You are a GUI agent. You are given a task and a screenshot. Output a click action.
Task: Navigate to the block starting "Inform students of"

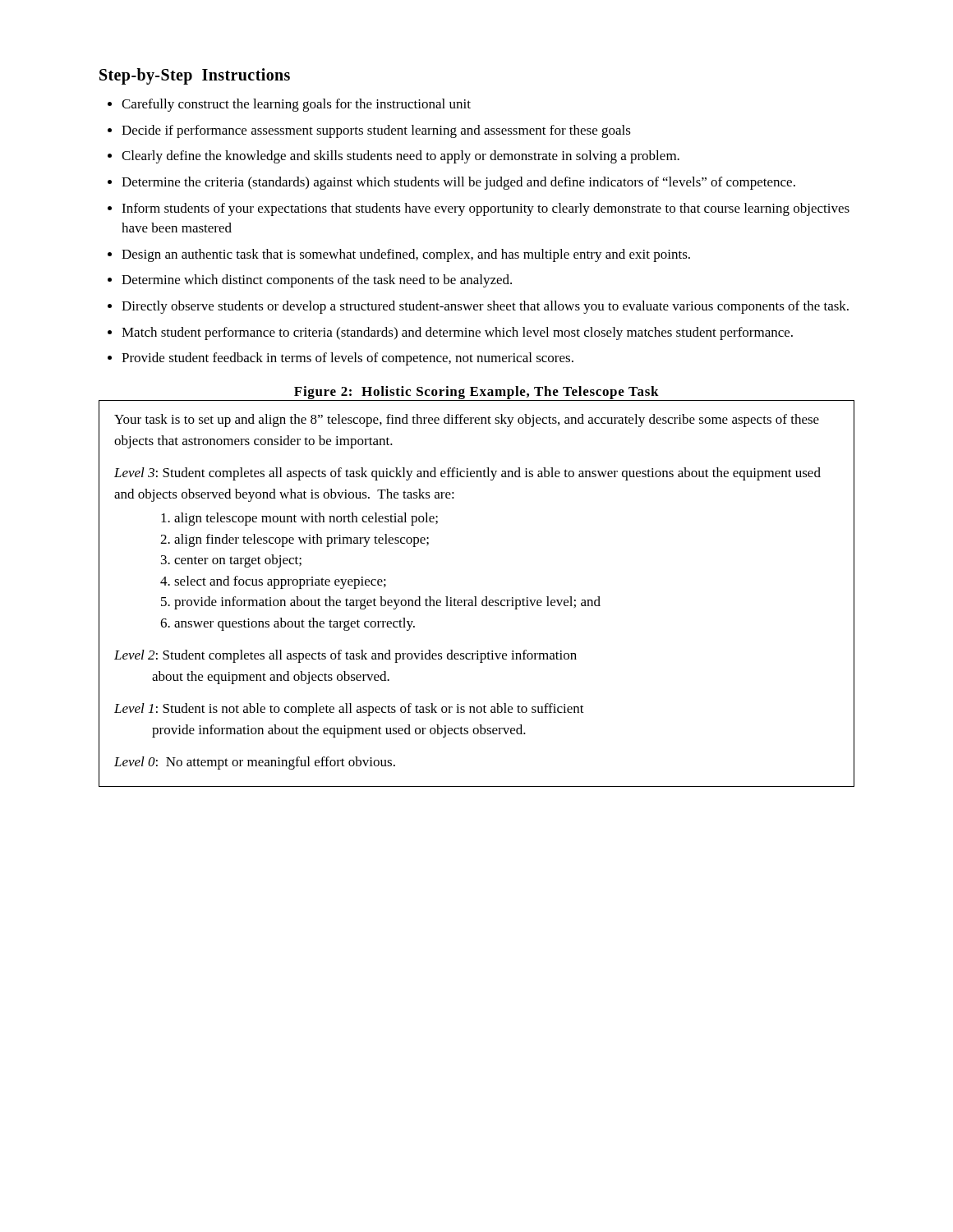click(486, 218)
